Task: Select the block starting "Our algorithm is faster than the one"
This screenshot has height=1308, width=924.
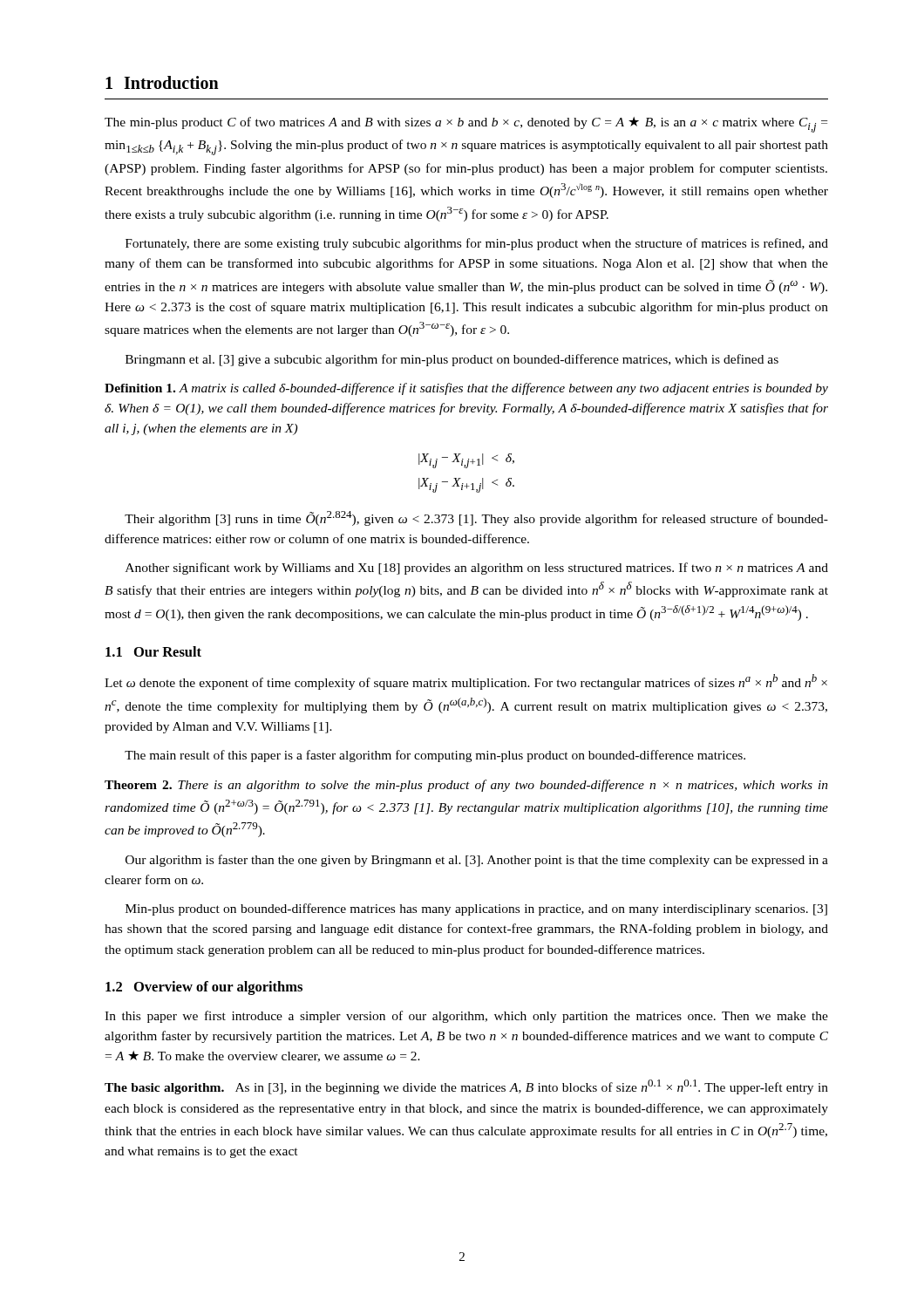Action: tap(466, 869)
